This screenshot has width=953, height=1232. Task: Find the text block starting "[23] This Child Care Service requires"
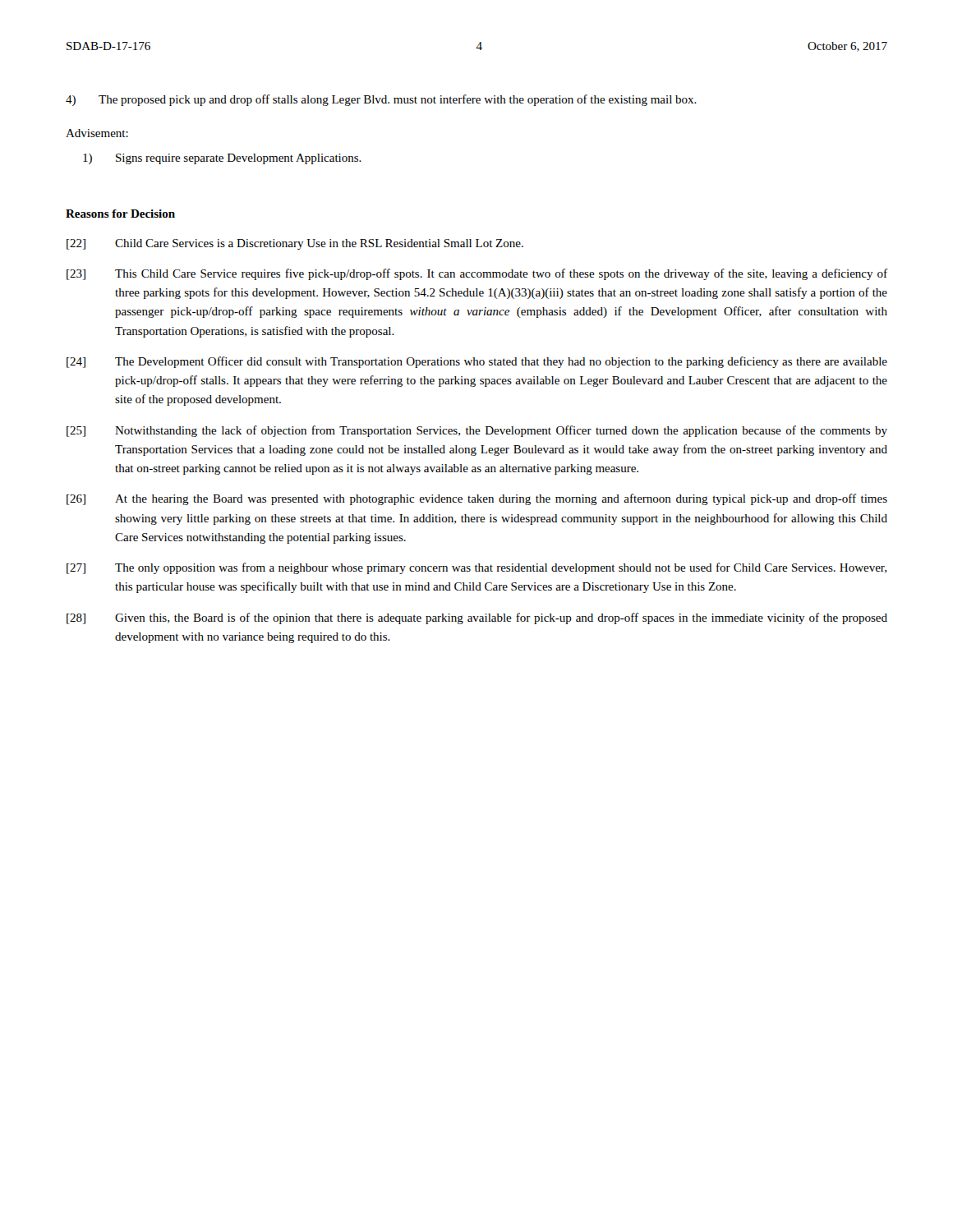pos(476,302)
